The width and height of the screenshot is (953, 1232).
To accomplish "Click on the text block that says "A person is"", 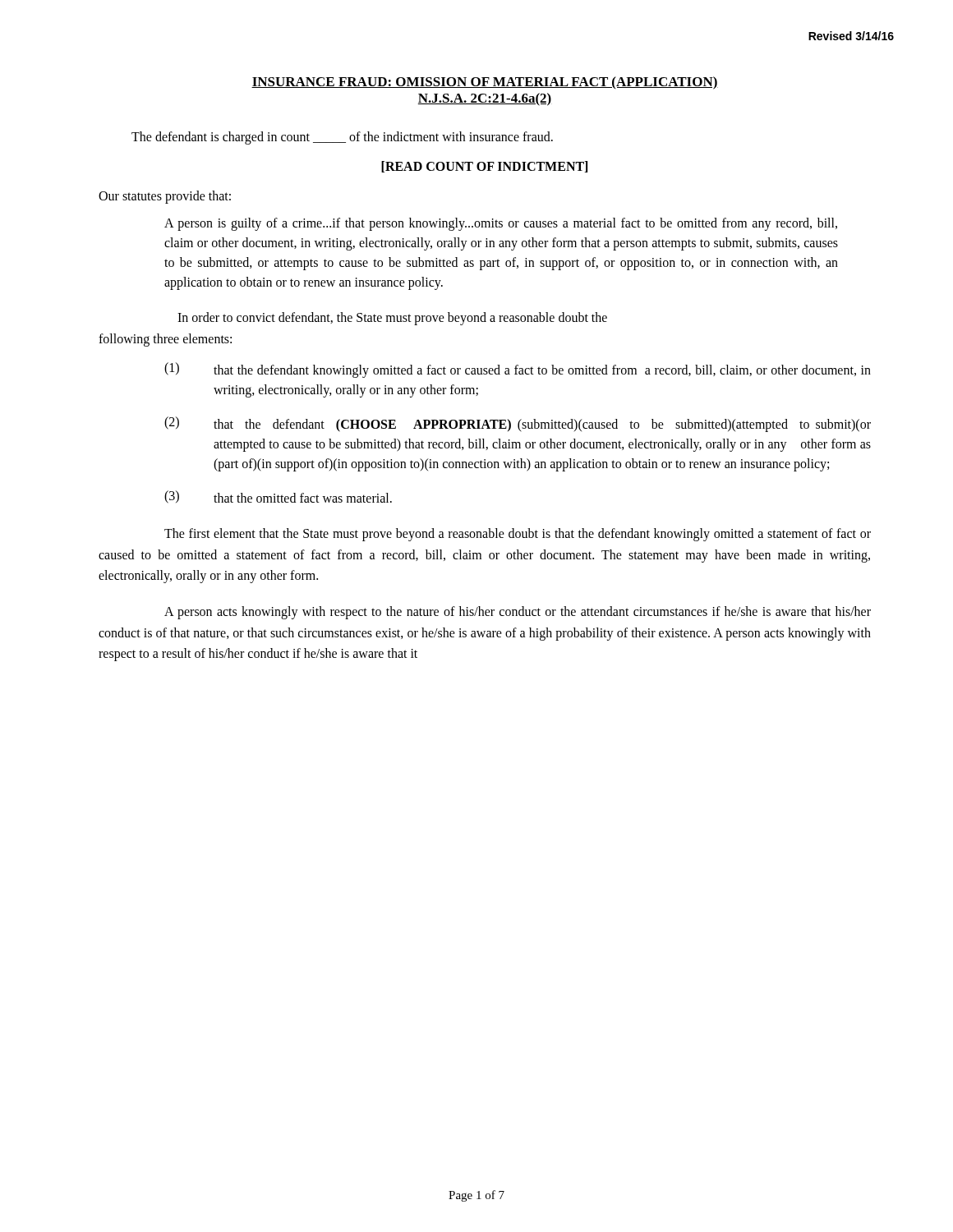I will pos(501,253).
